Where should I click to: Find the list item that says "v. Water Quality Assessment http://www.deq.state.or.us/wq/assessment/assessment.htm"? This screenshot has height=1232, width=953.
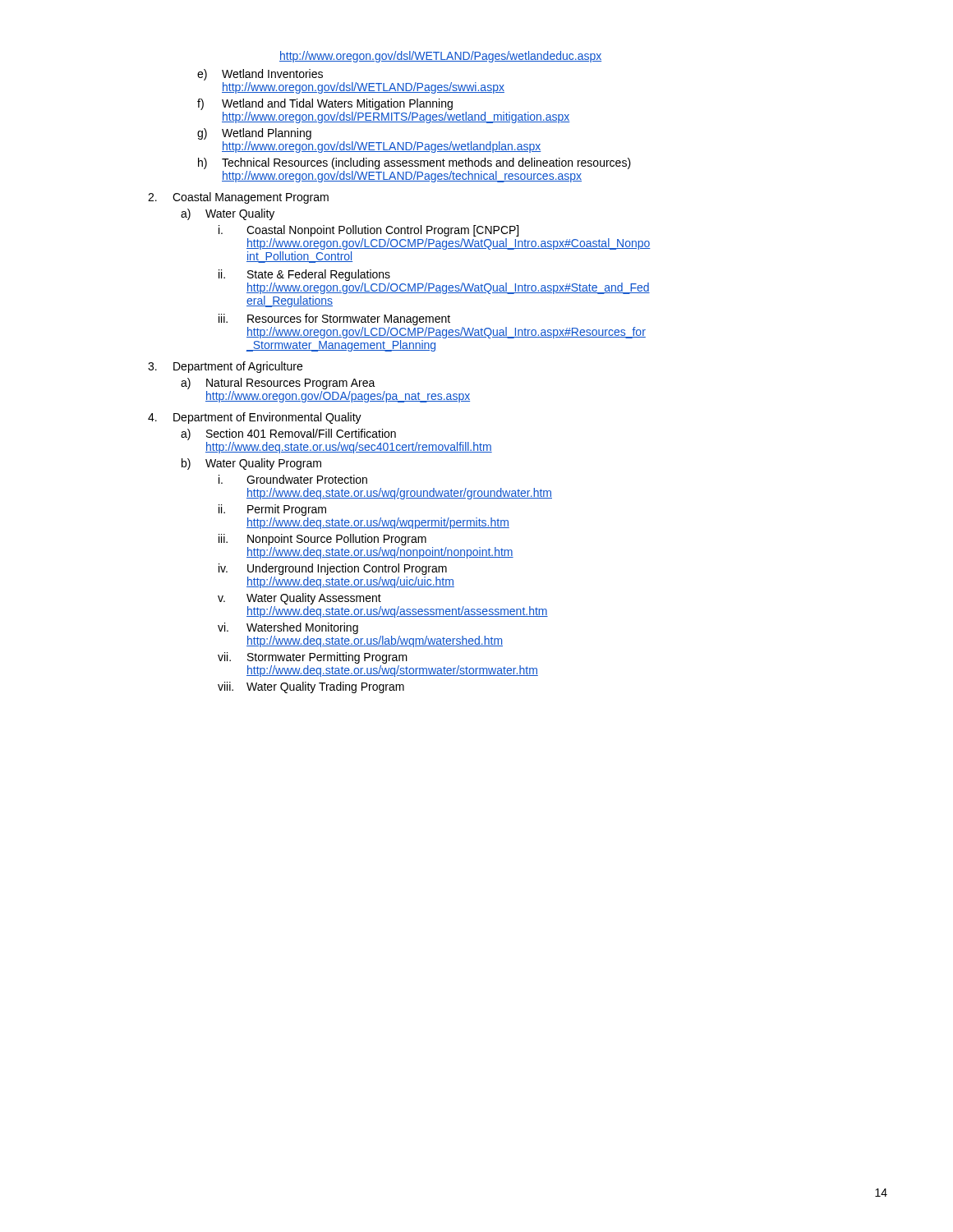click(x=552, y=604)
